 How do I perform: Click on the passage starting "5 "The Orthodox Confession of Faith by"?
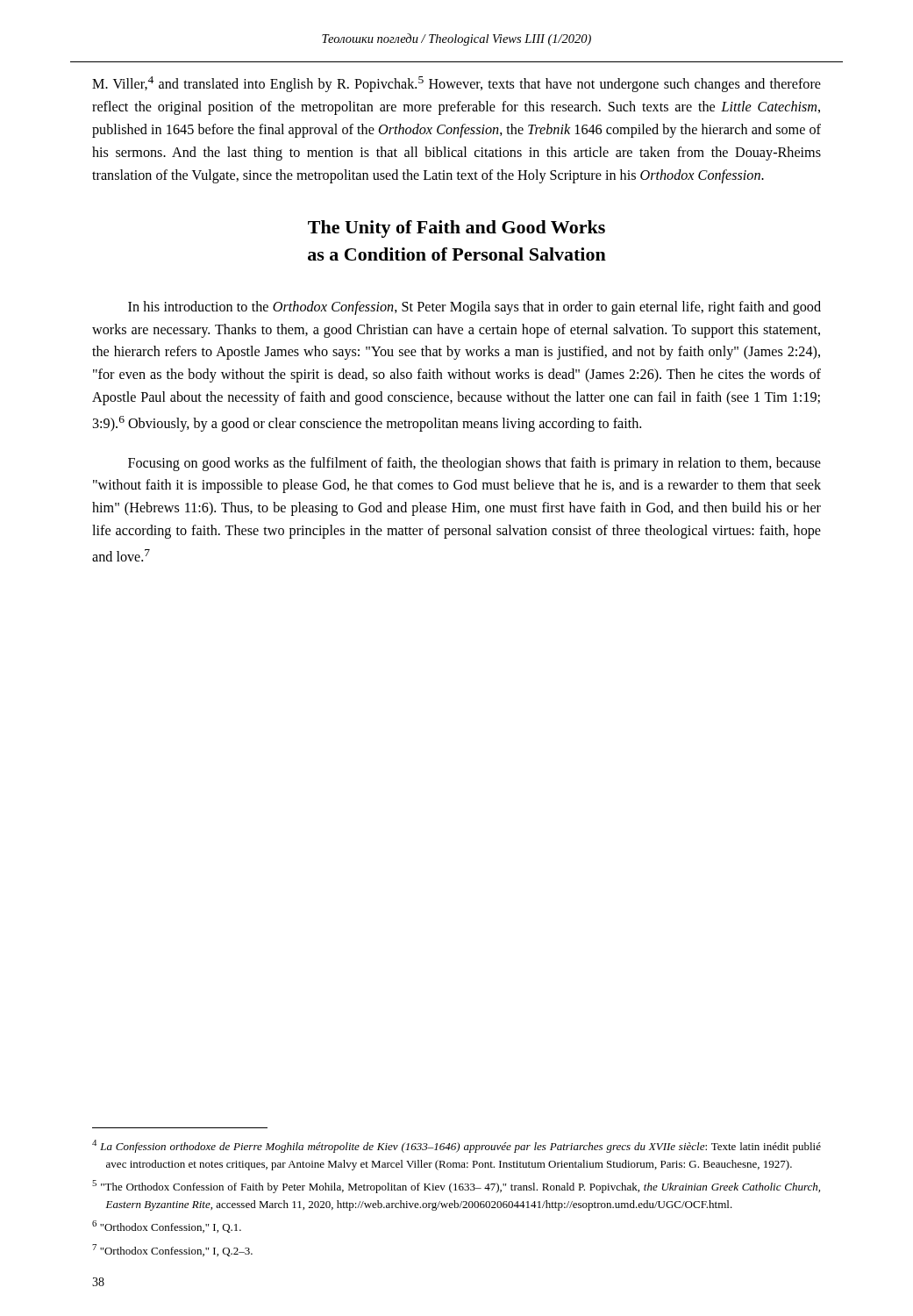pos(456,1194)
